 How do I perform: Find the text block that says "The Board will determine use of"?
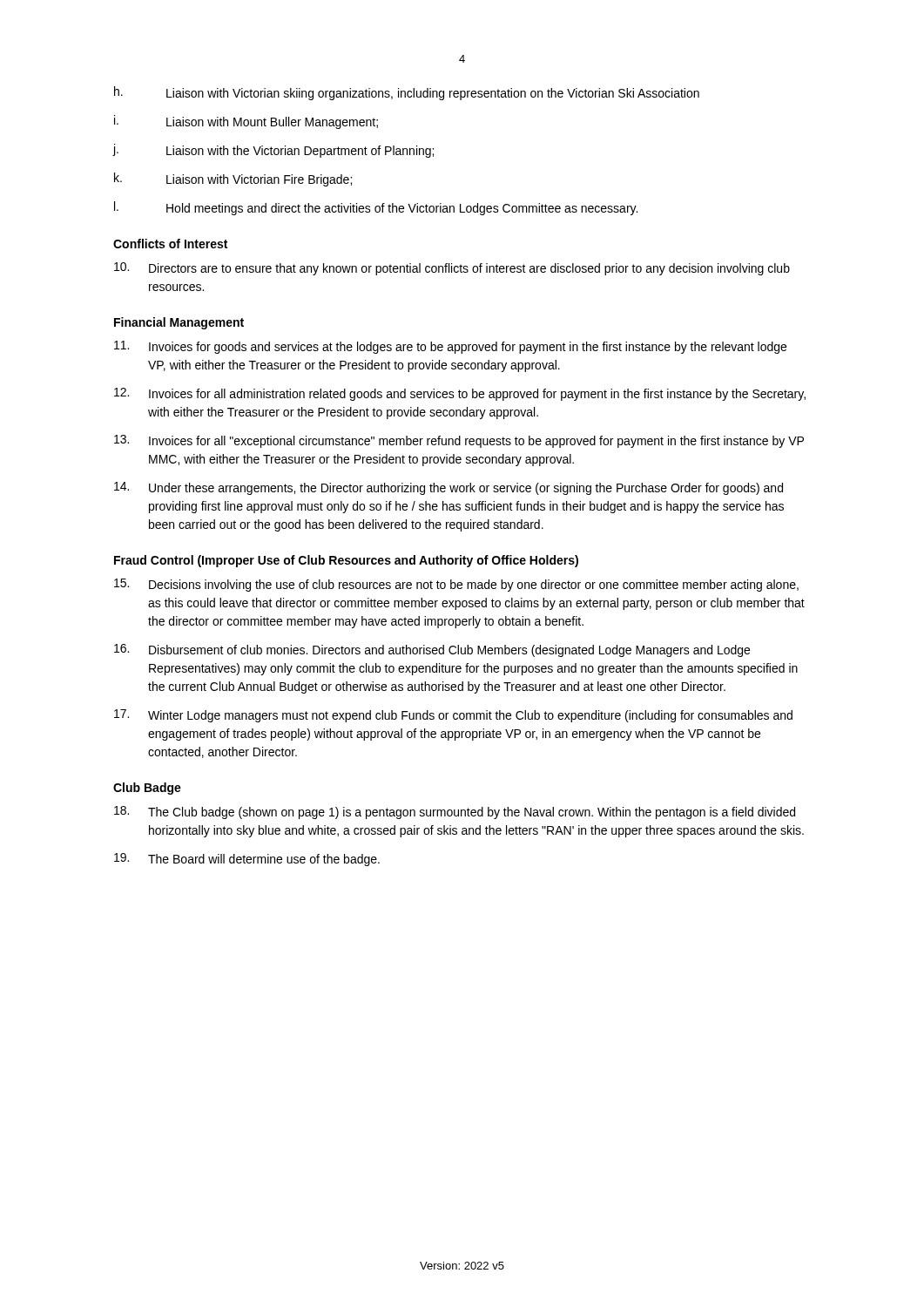pyautogui.click(x=247, y=860)
